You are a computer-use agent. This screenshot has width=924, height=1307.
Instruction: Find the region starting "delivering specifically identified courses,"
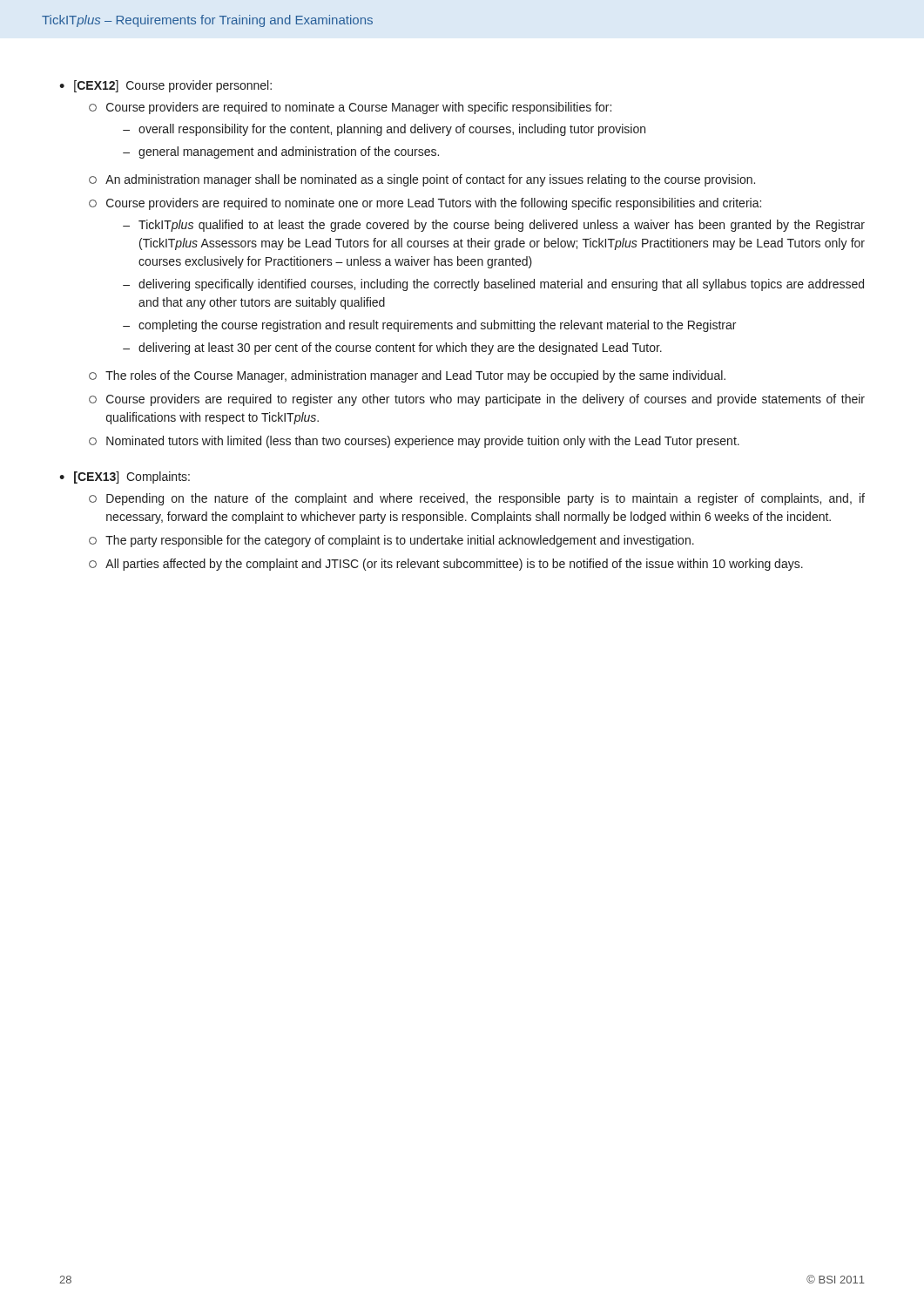coord(502,293)
